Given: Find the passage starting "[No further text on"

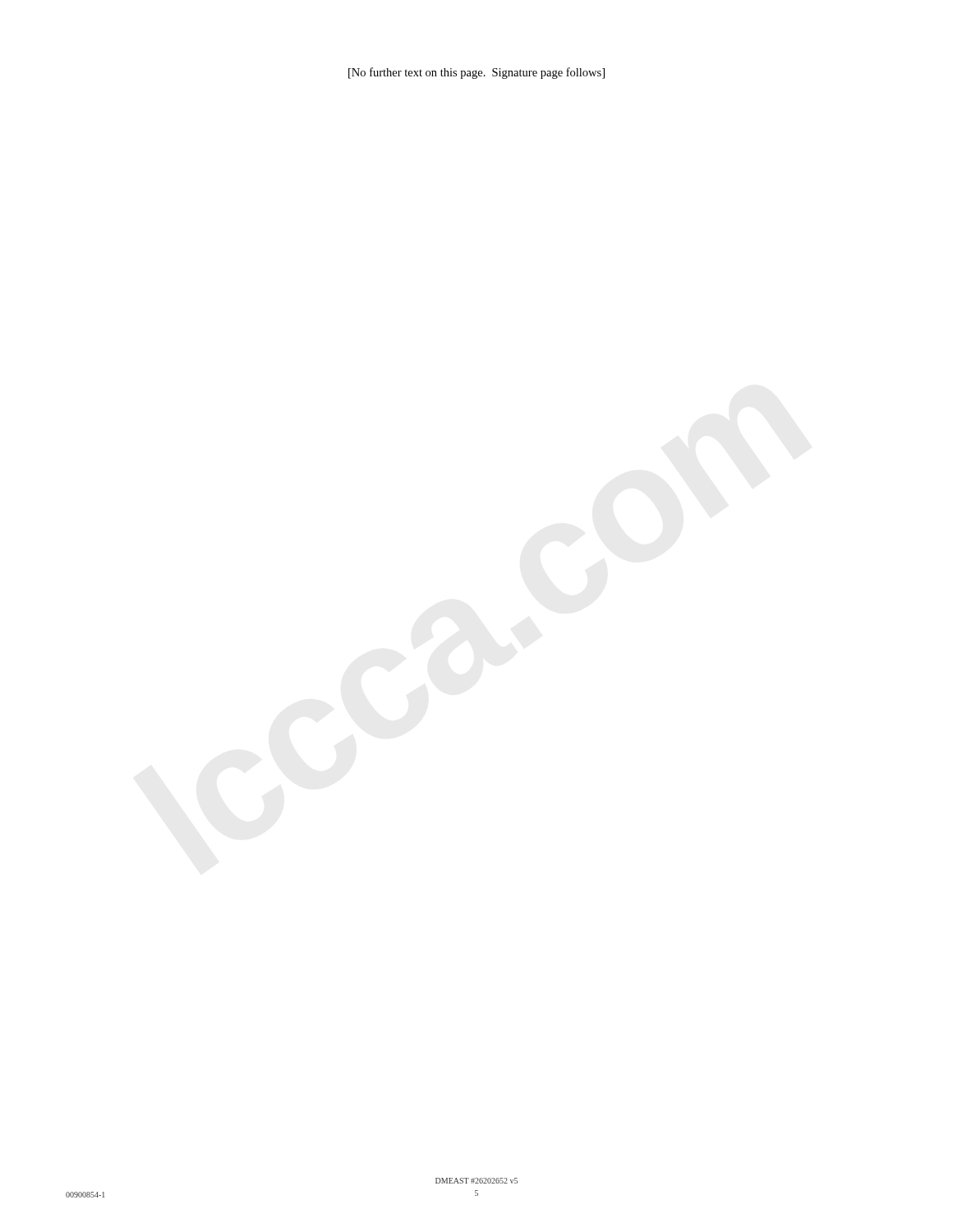Looking at the screenshot, I should coord(476,72).
